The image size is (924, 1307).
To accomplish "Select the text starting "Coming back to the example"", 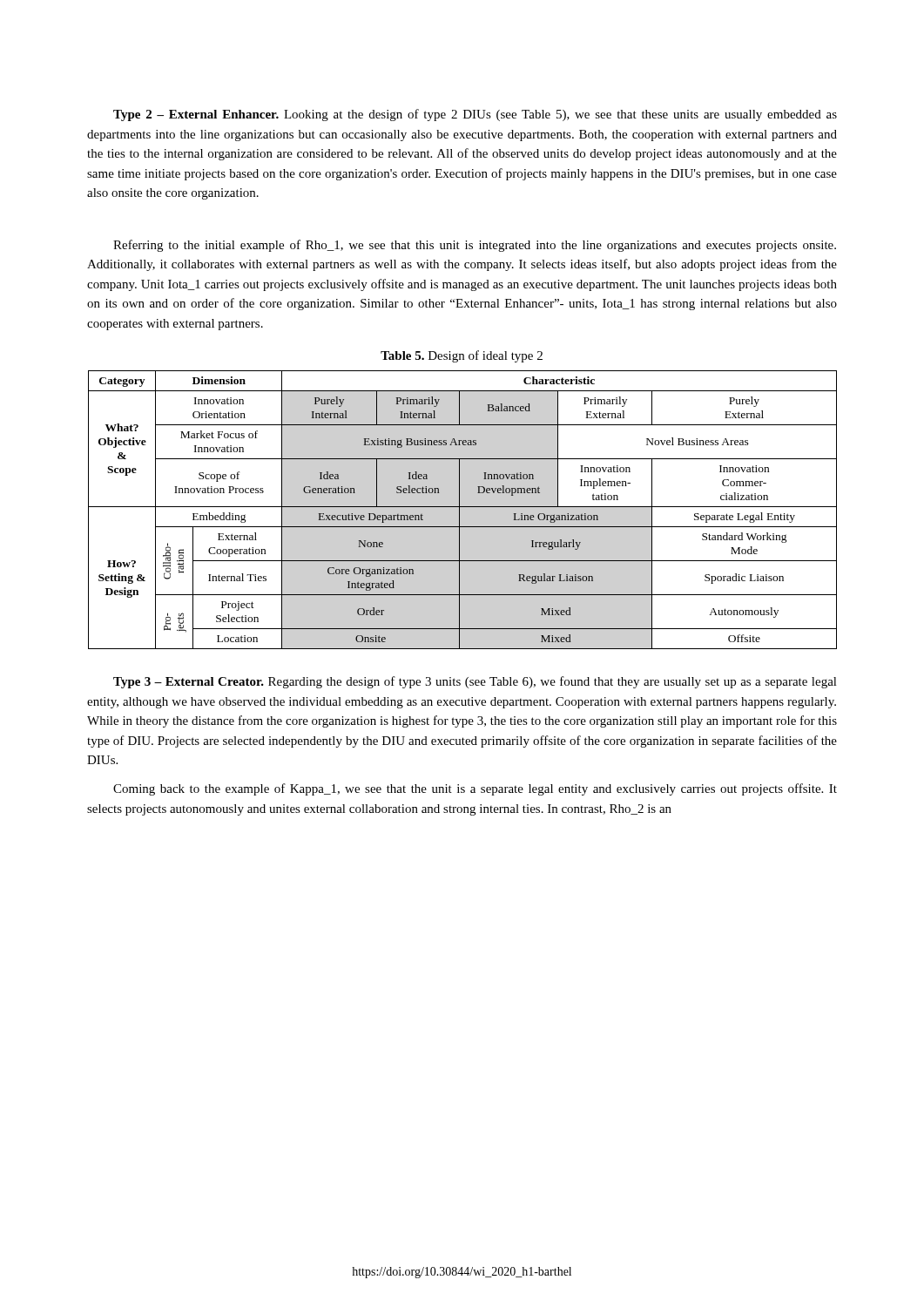I will [x=462, y=798].
